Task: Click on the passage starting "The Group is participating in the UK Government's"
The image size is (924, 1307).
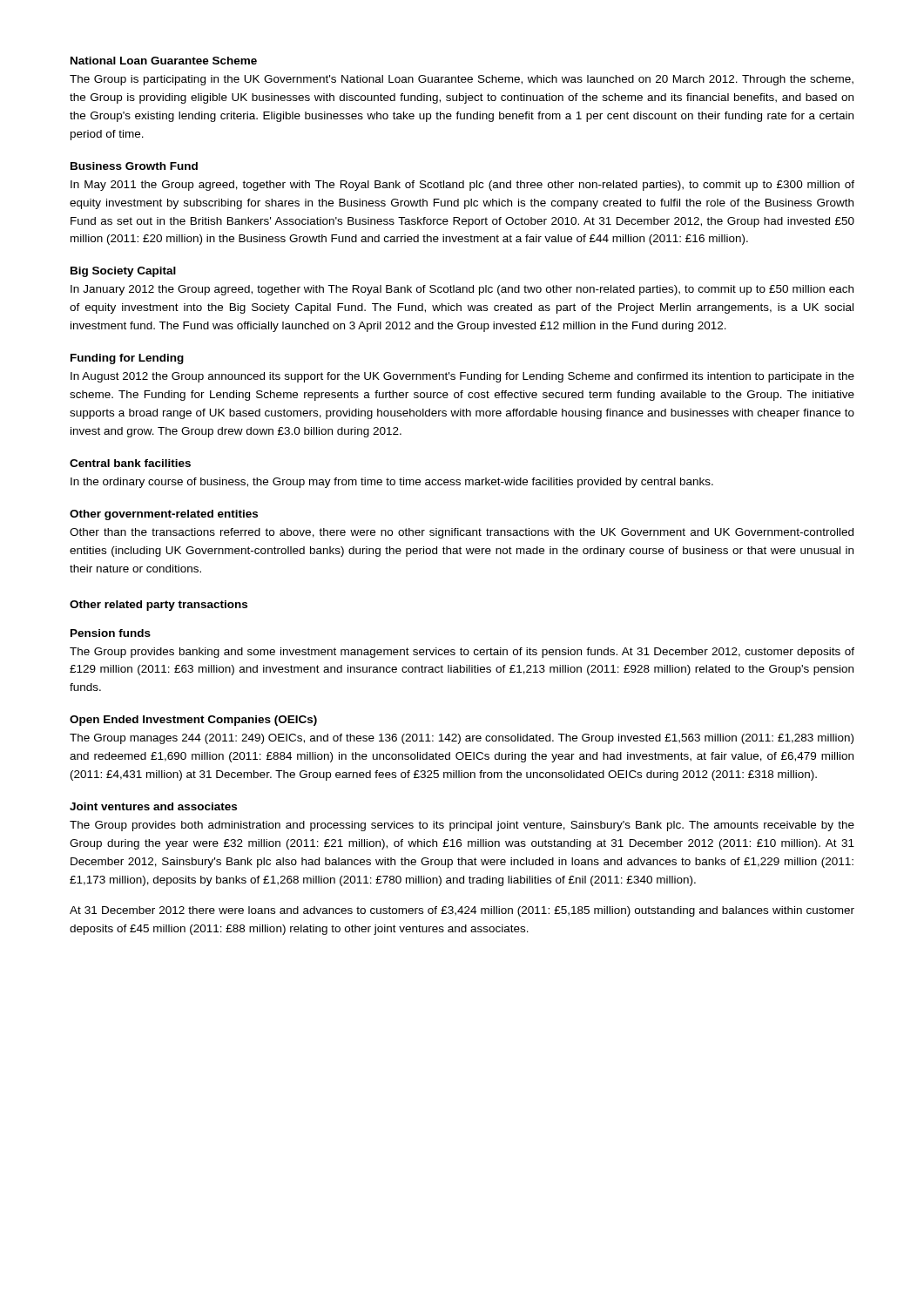Action: (462, 106)
